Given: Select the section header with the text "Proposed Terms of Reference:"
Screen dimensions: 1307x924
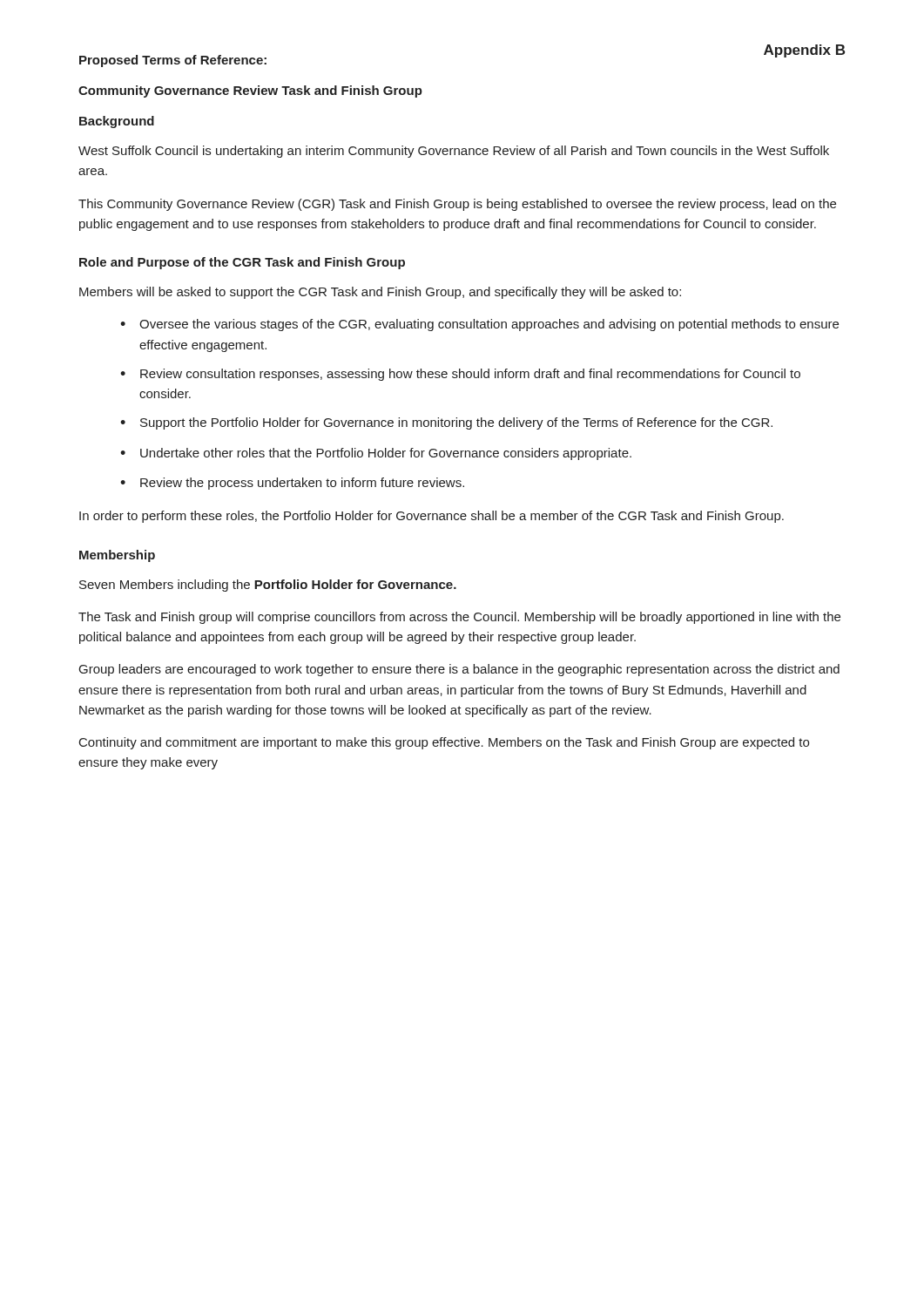Looking at the screenshot, I should click(173, 60).
